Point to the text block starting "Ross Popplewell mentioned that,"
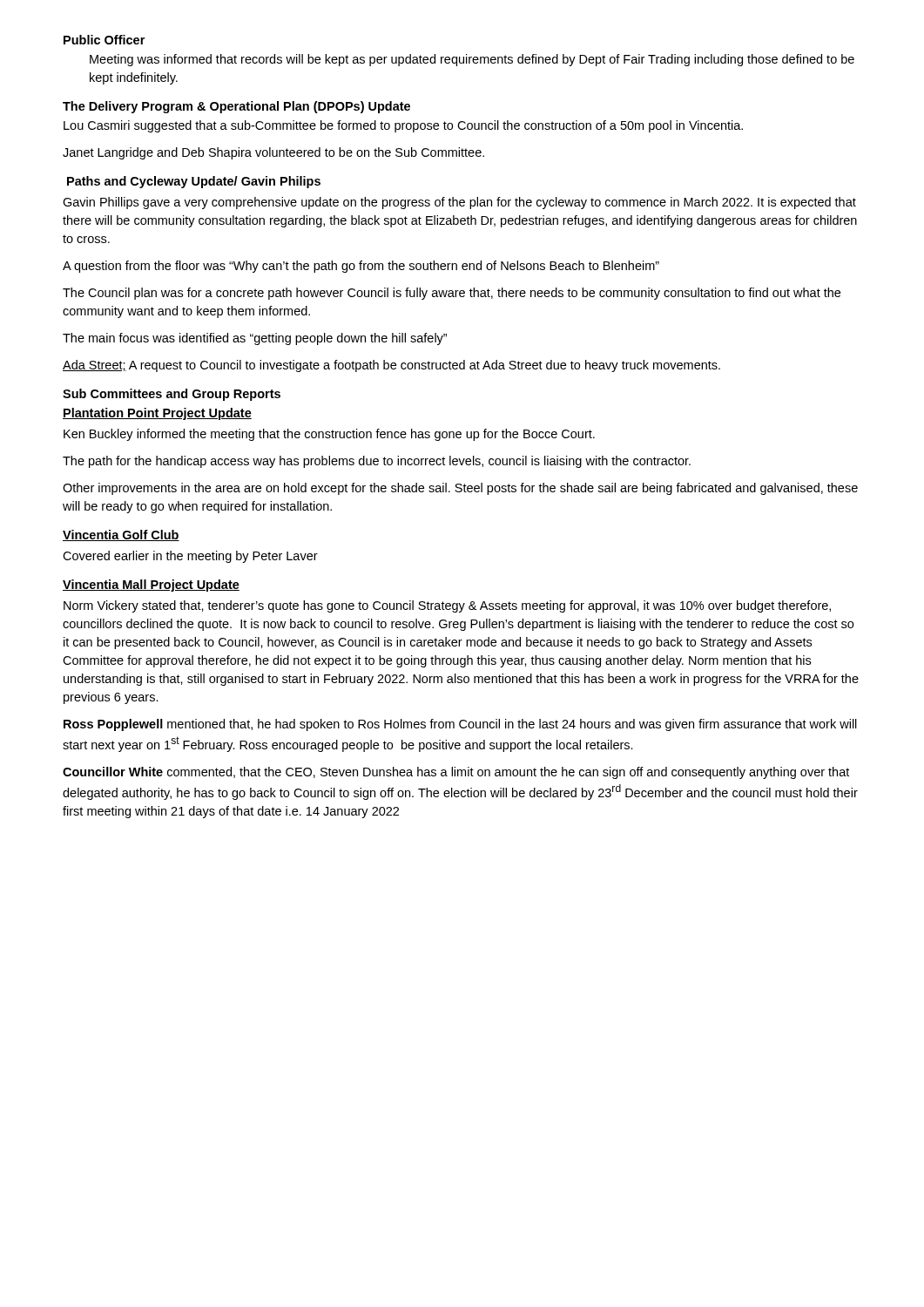 point(462,735)
